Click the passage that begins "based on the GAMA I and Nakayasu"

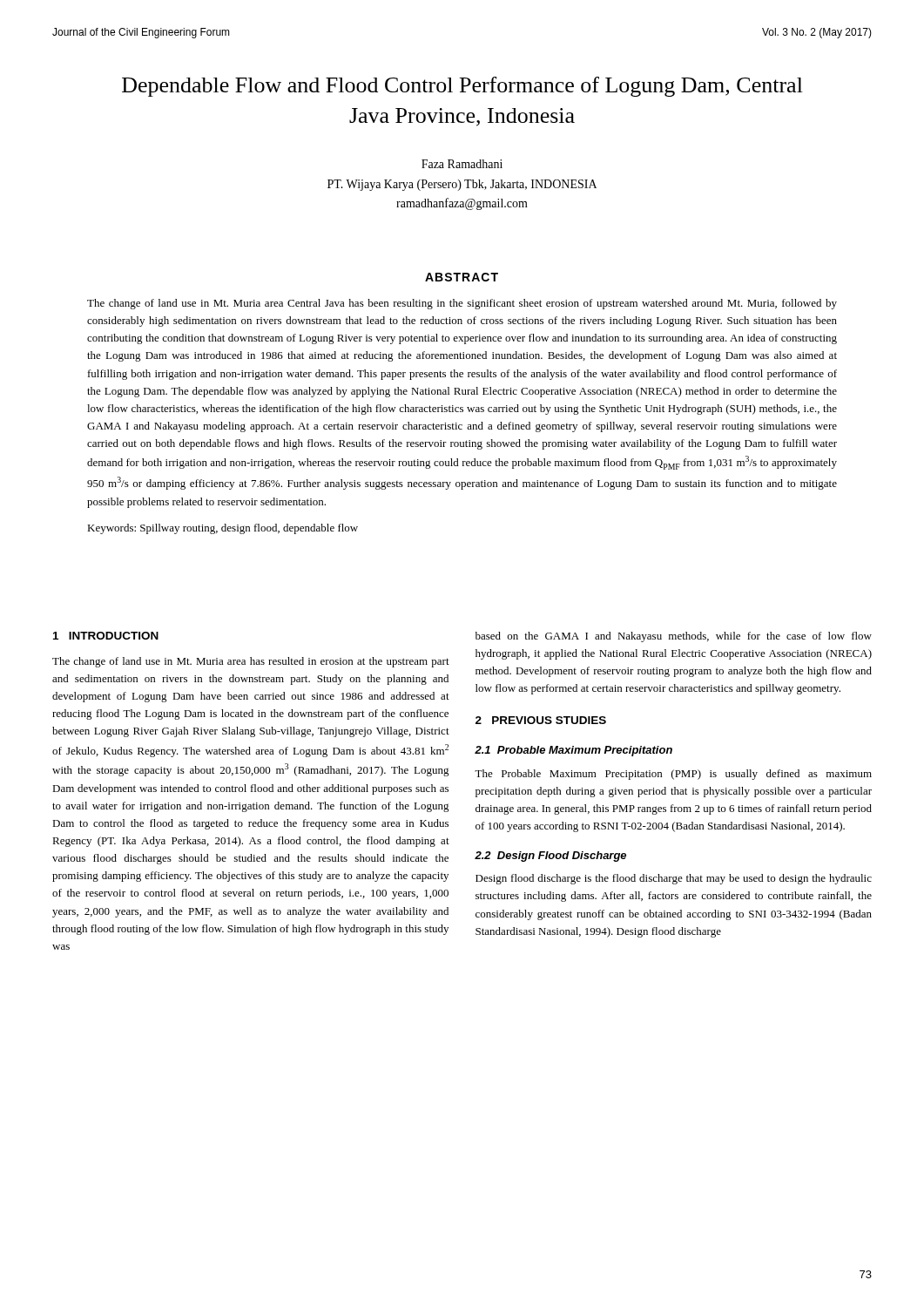673,662
